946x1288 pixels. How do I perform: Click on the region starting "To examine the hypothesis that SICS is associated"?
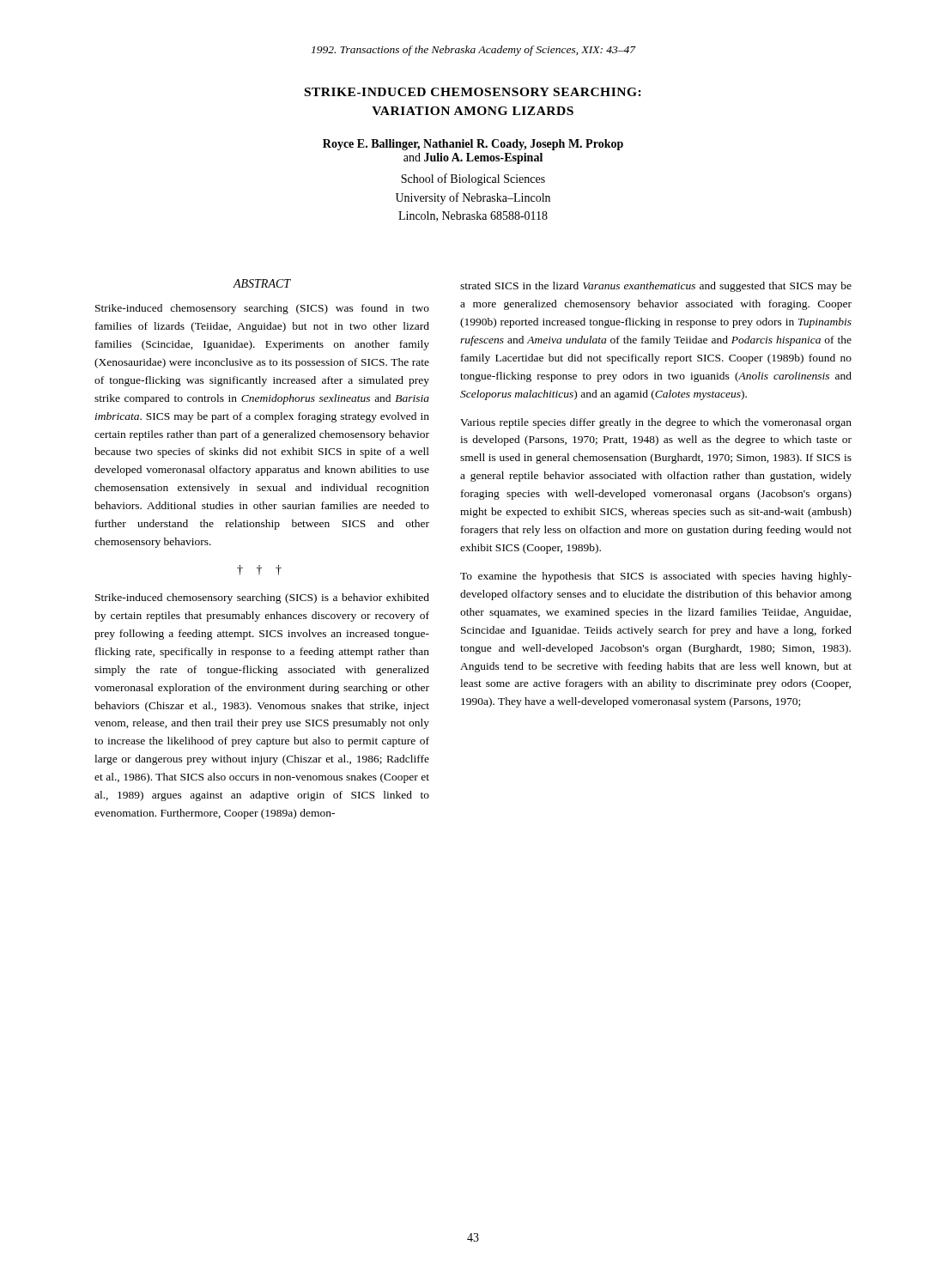656,639
